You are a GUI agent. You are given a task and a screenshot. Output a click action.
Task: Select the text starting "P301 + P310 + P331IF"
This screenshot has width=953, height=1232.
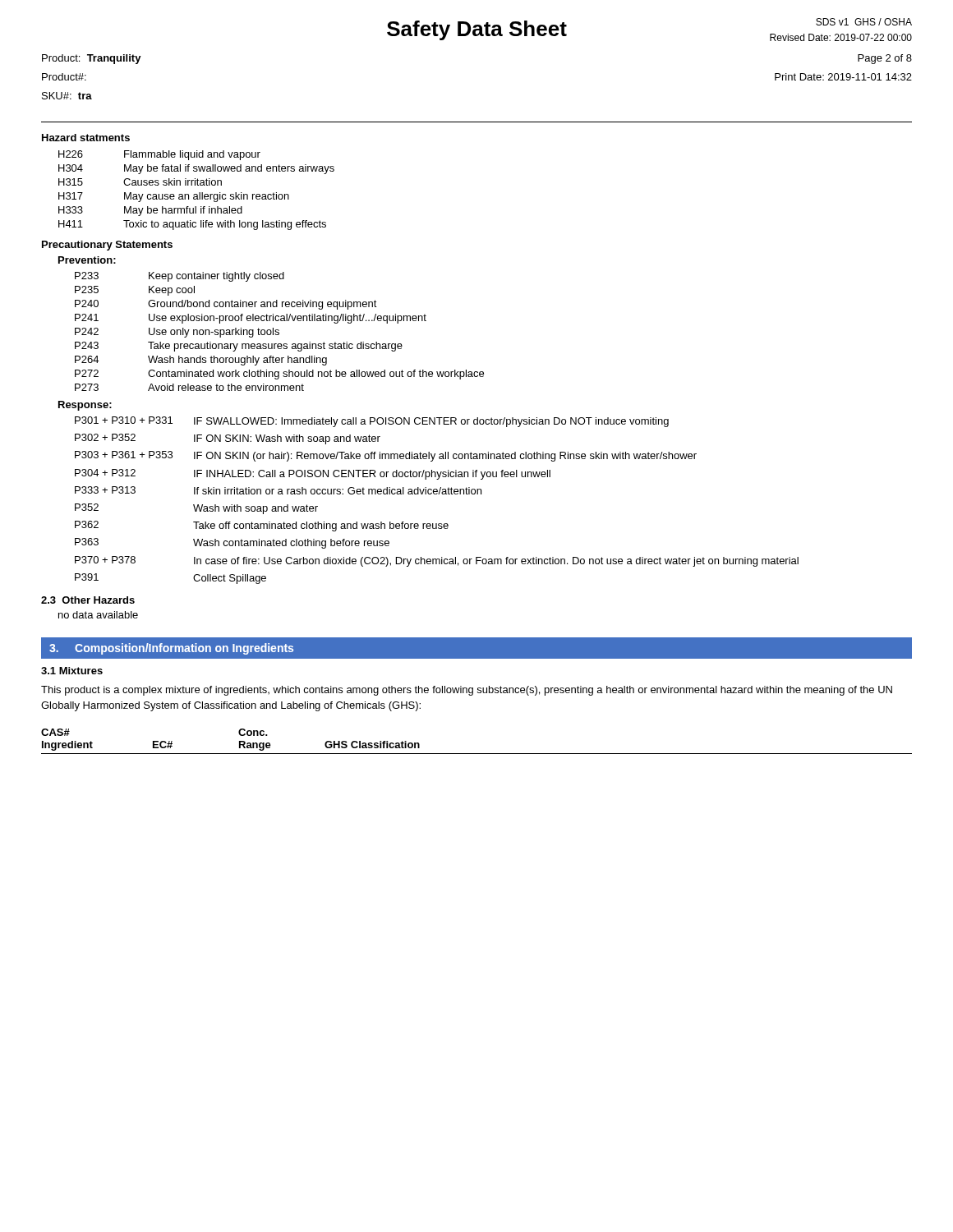pyautogui.click(x=493, y=421)
